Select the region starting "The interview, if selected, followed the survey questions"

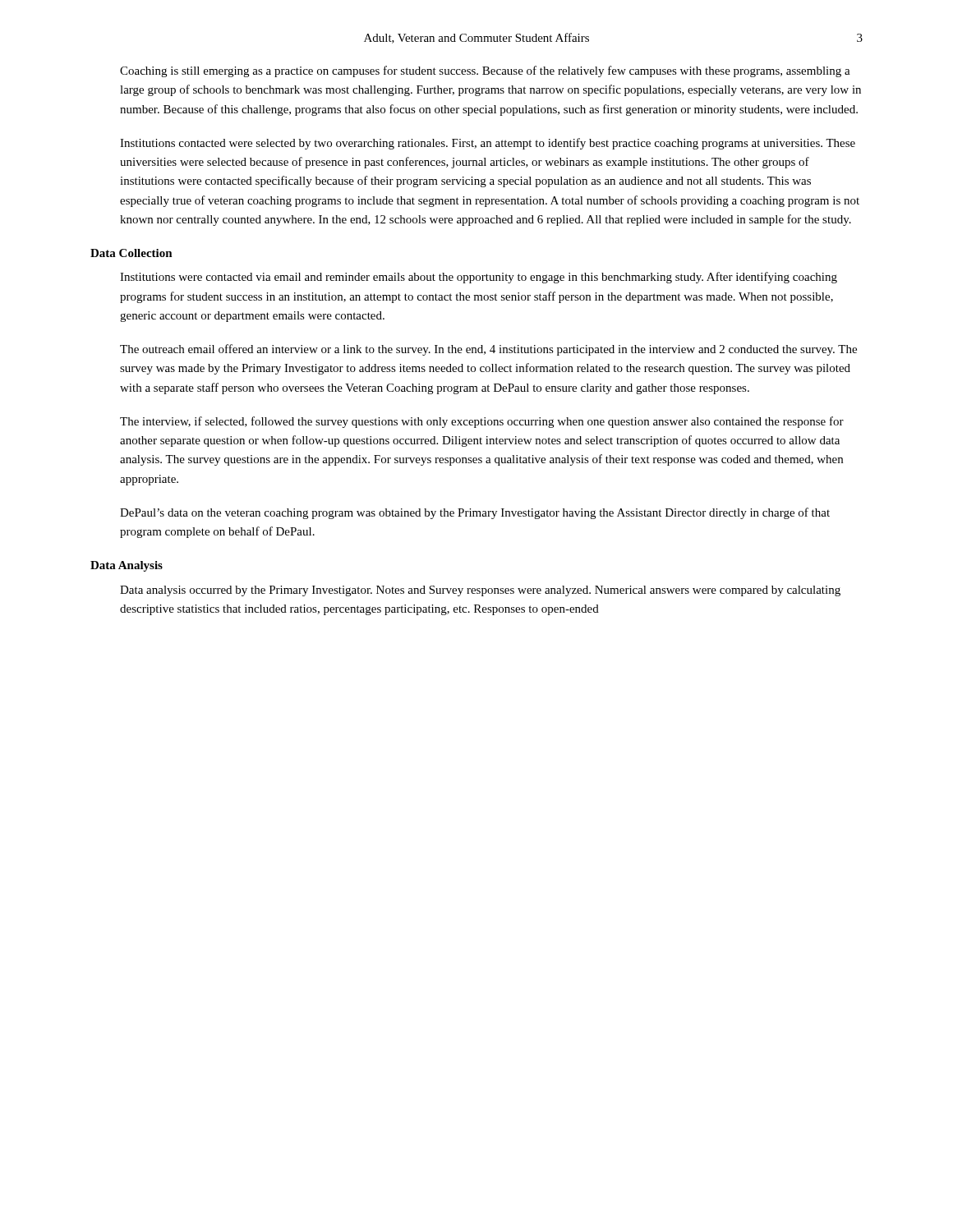(482, 450)
